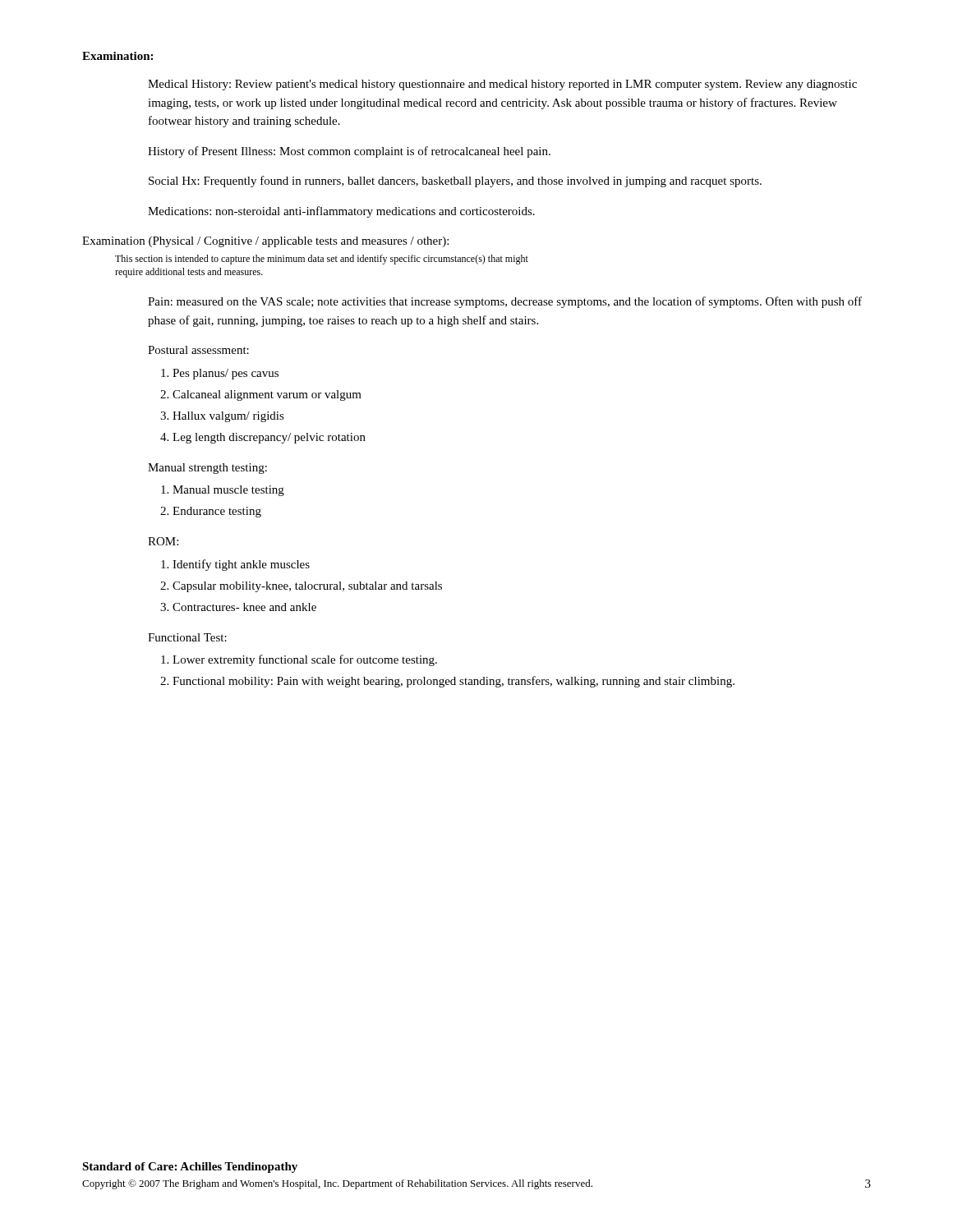Select the text that reads "Medications: non-steroidal anti-inflammatory medications and corticosteroids."
The width and height of the screenshot is (953, 1232).
[x=342, y=211]
